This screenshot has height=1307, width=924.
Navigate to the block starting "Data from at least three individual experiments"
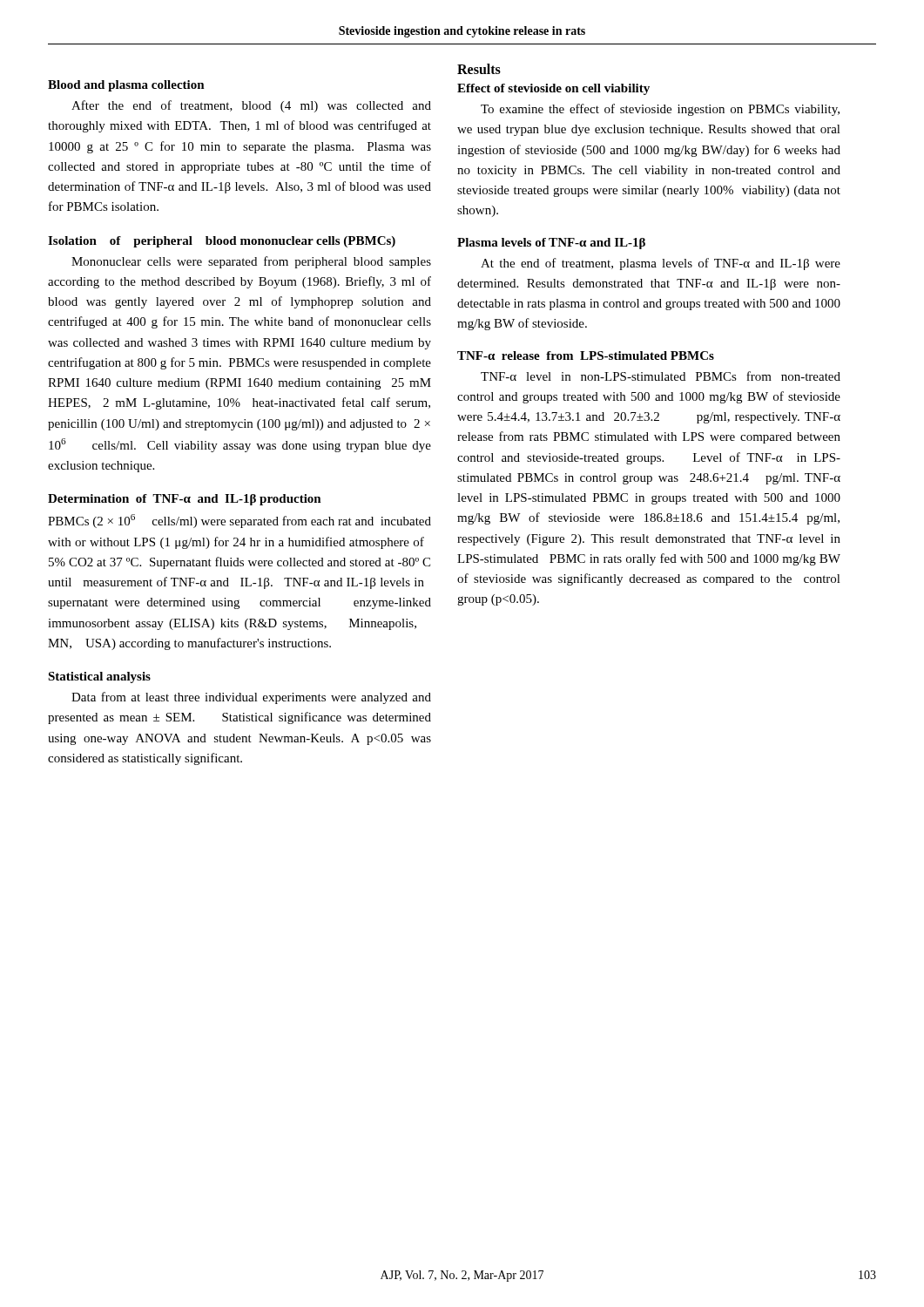[239, 728]
